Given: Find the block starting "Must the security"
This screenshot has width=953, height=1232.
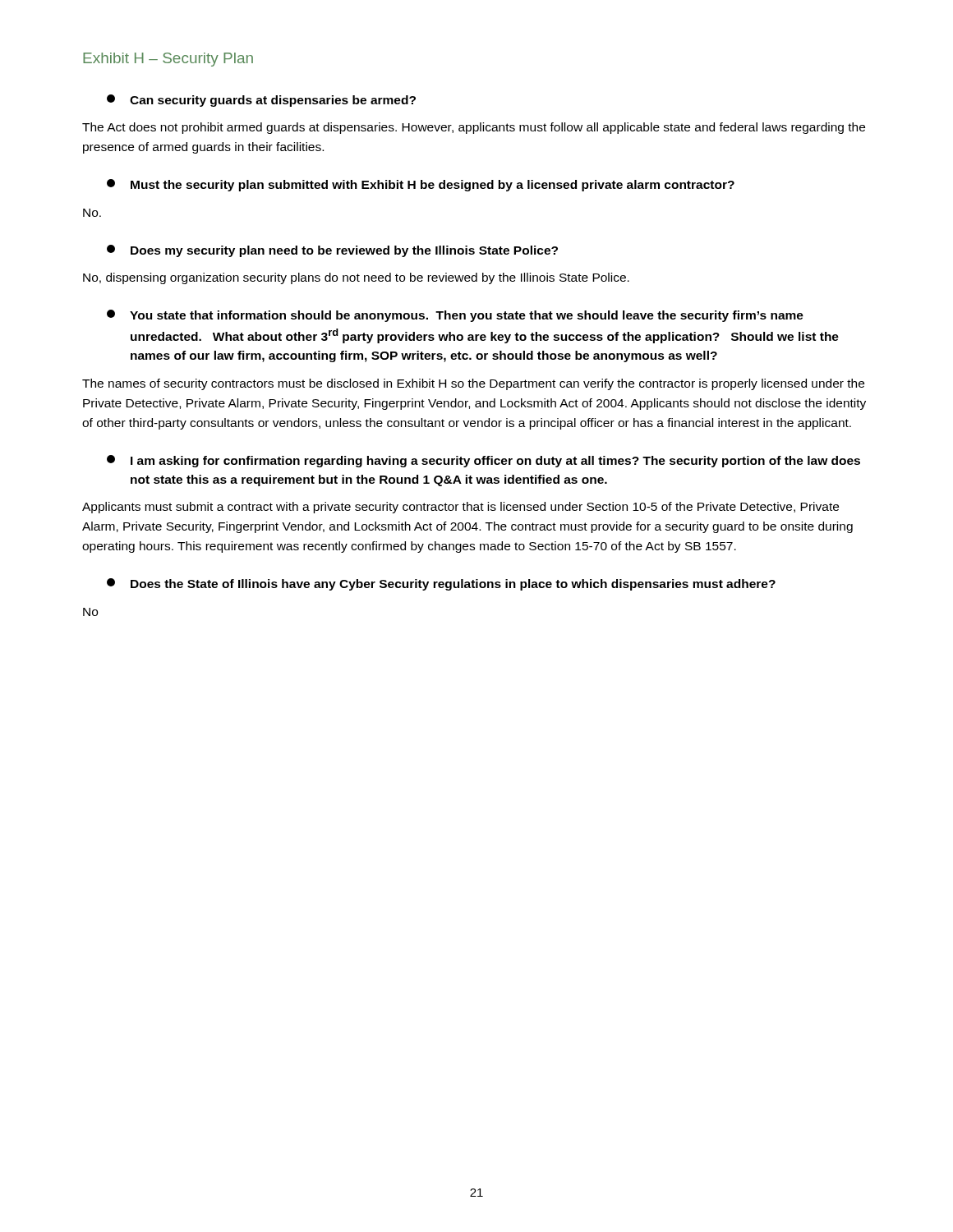Looking at the screenshot, I should pyautogui.click(x=489, y=185).
